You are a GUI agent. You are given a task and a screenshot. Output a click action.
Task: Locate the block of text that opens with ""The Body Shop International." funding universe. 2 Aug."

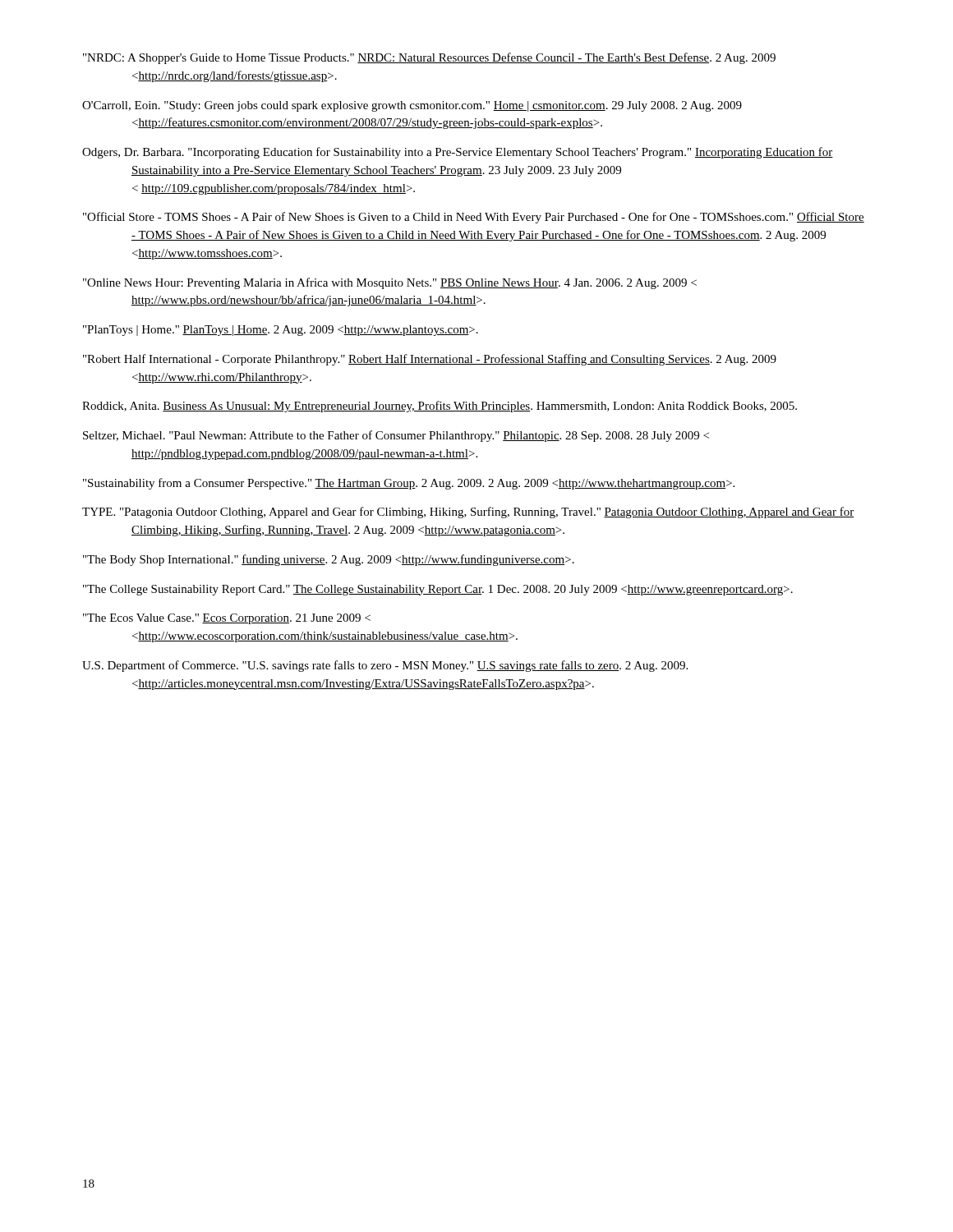click(328, 559)
